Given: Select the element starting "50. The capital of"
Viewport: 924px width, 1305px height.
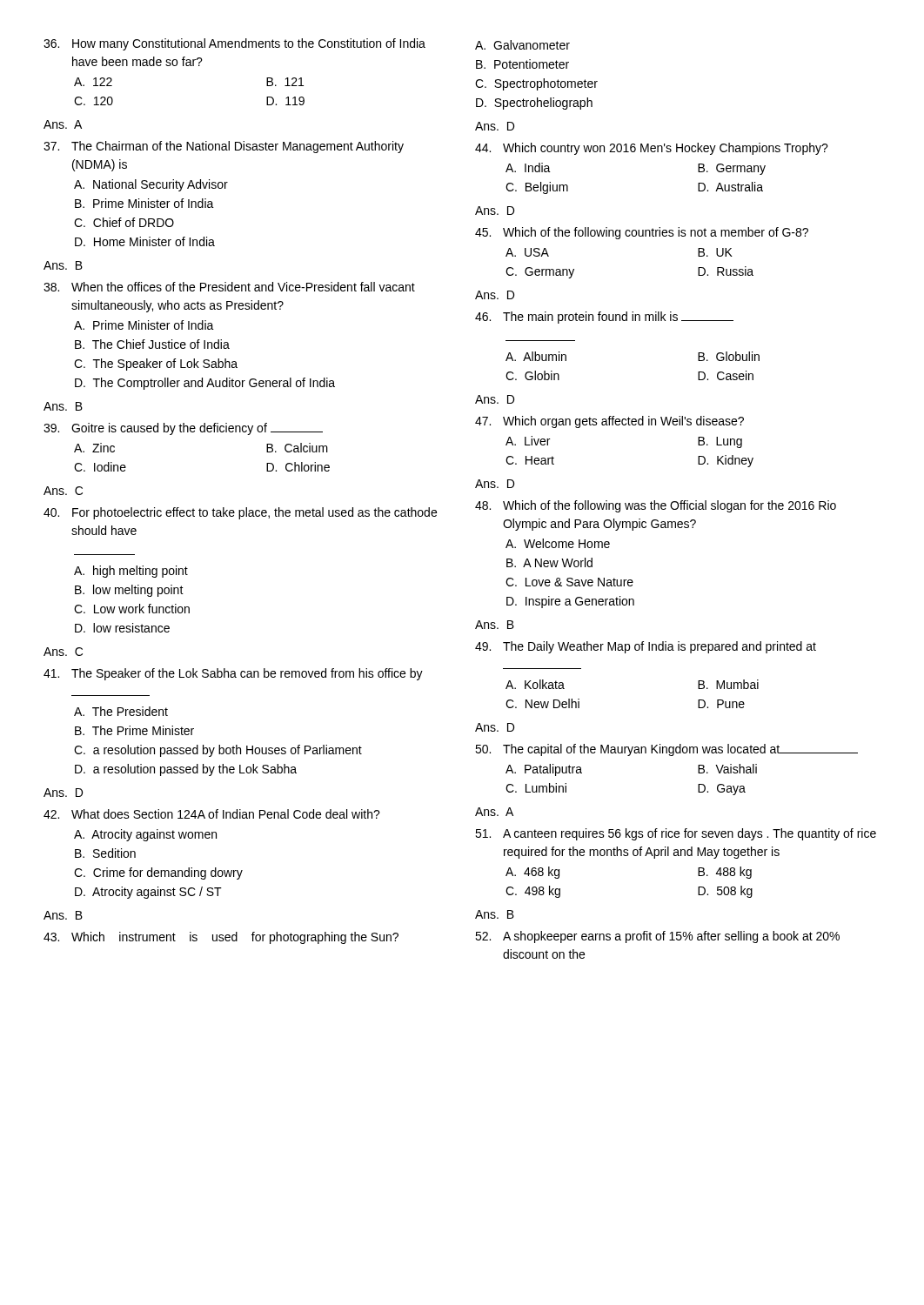Looking at the screenshot, I should pos(666,750).
